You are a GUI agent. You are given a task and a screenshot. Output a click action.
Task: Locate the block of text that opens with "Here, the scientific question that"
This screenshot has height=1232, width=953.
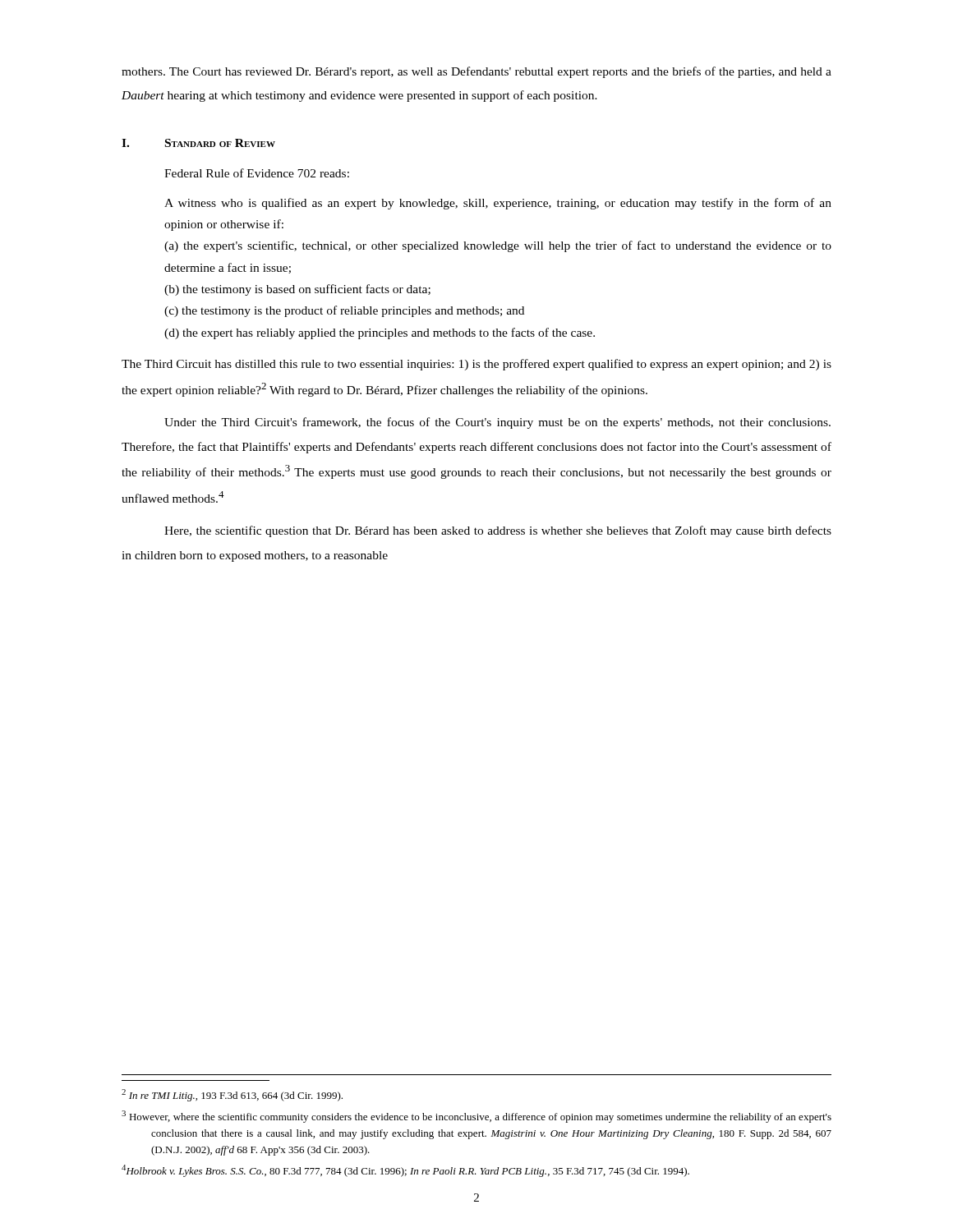coord(476,542)
